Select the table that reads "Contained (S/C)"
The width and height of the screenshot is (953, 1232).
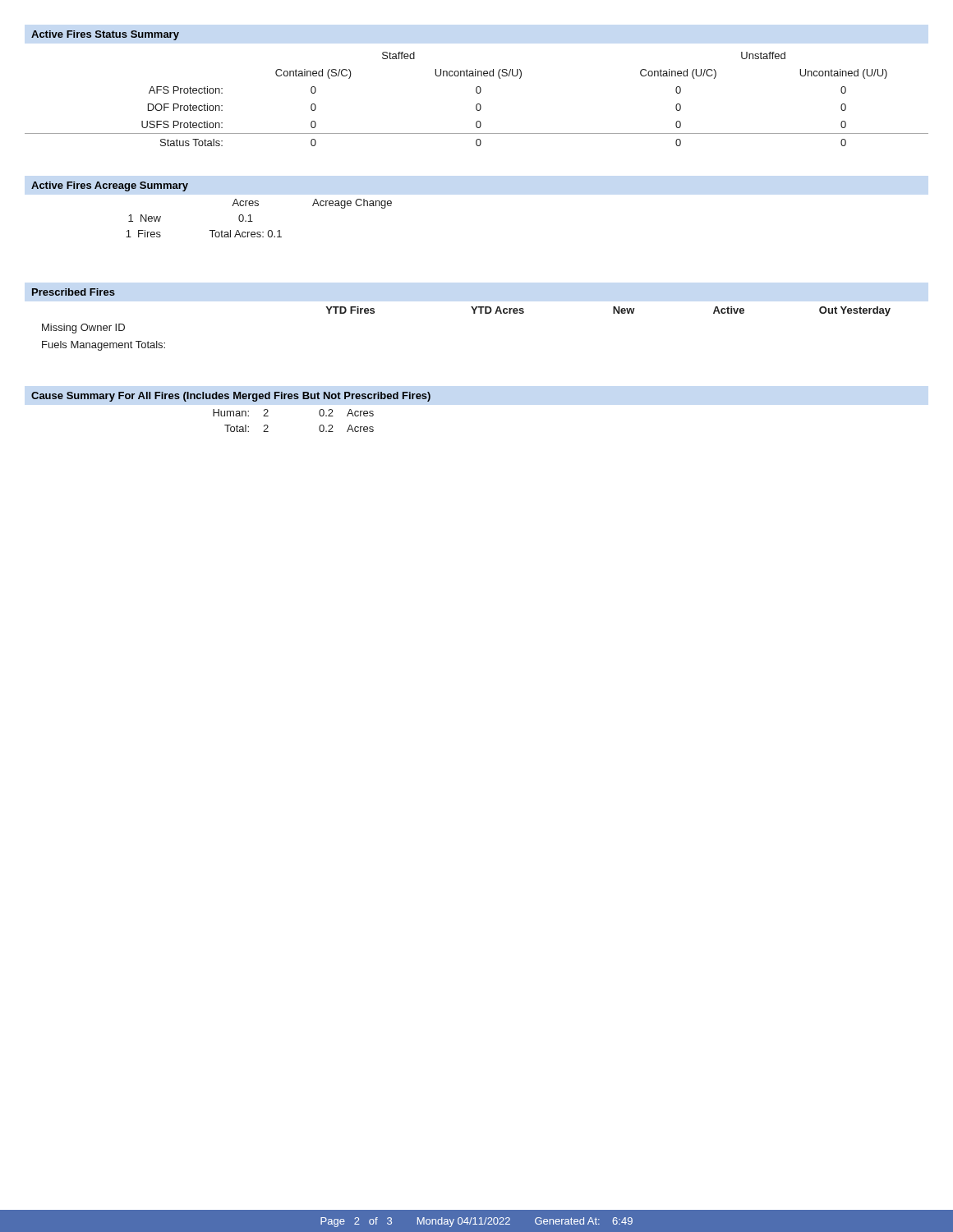pos(476,99)
